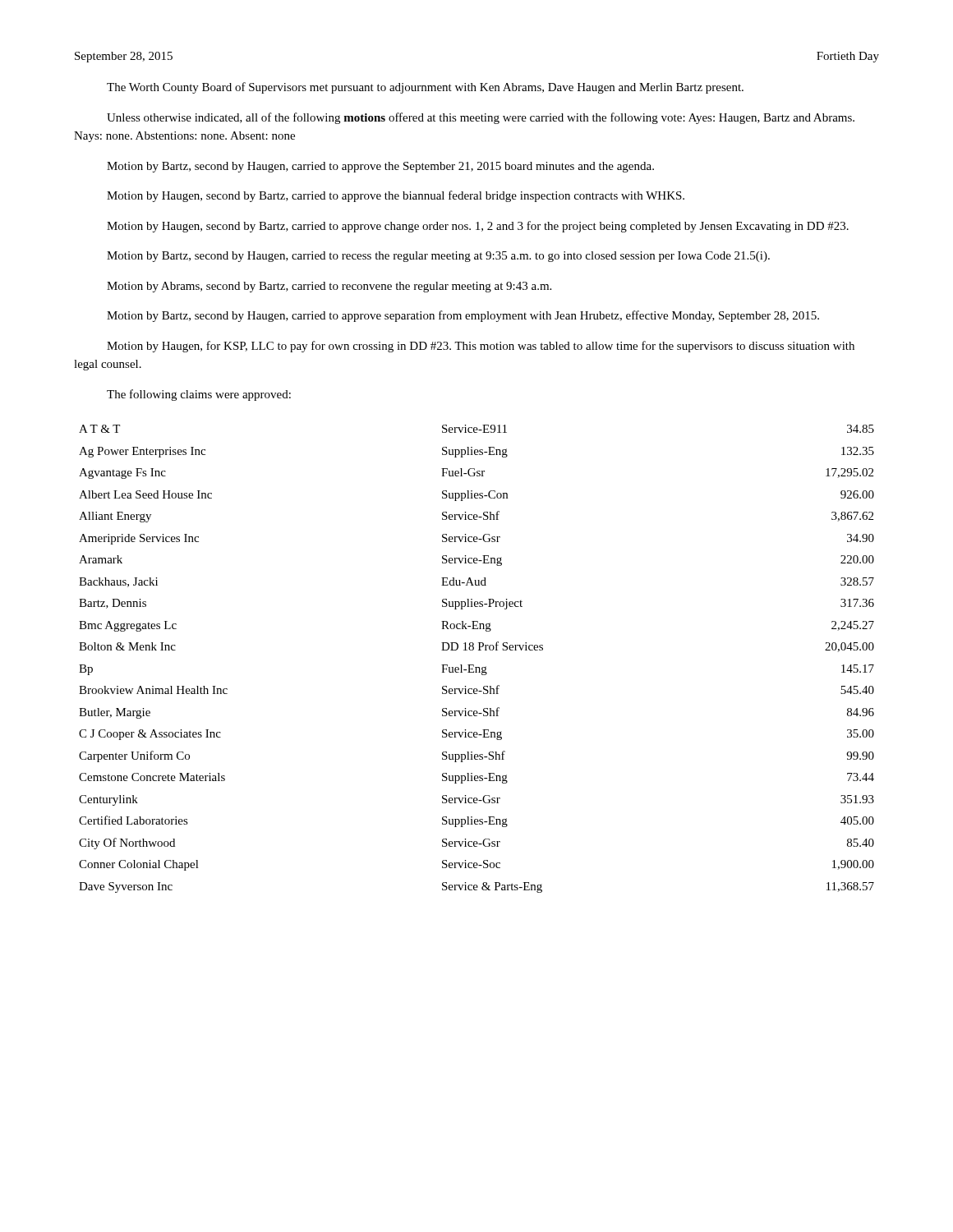953x1232 pixels.
Task: Locate the text block starting "Motion by Haugen, for KSP, LLC"
Action: click(x=464, y=355)
